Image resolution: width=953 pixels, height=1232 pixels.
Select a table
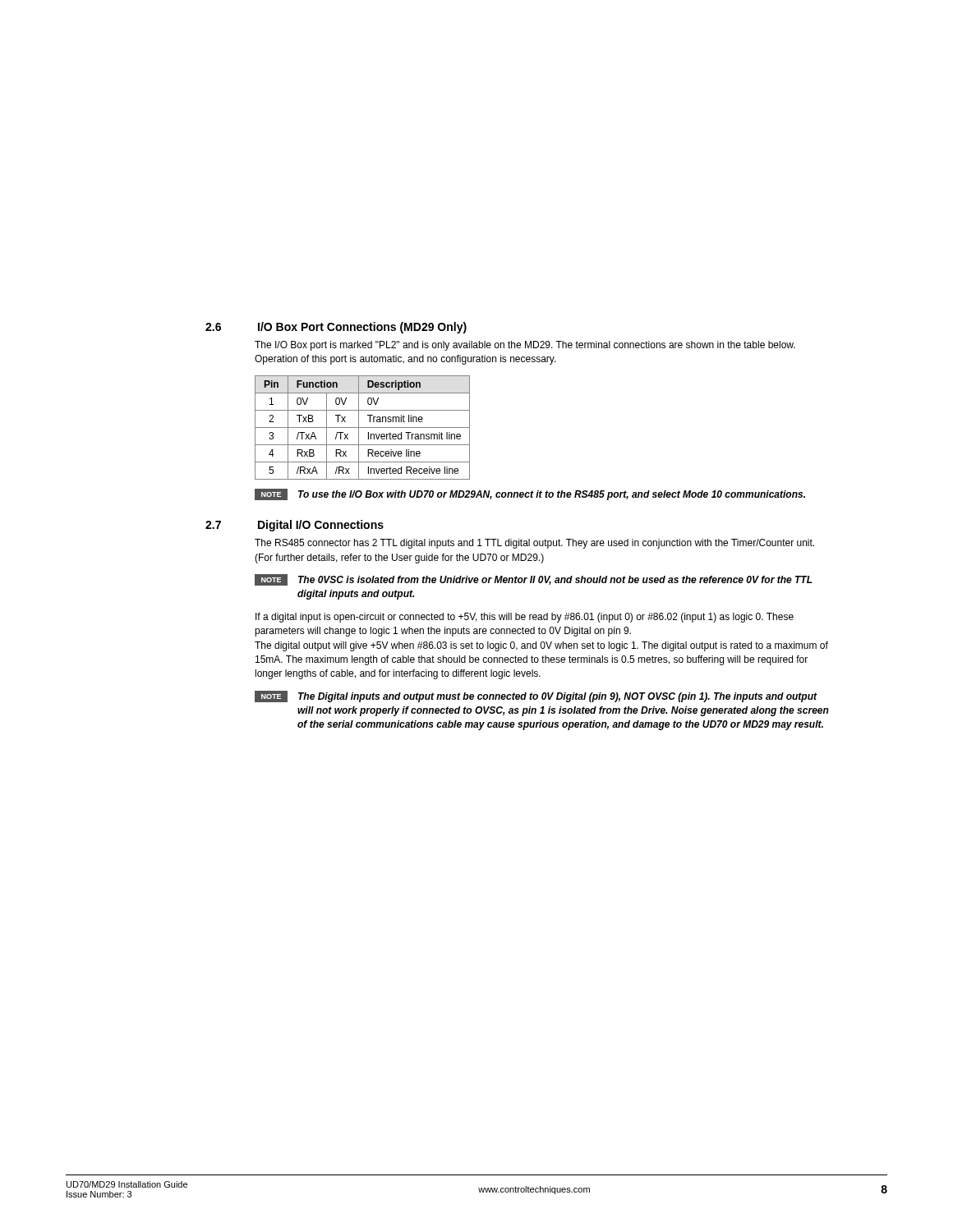tap(542, 427)
